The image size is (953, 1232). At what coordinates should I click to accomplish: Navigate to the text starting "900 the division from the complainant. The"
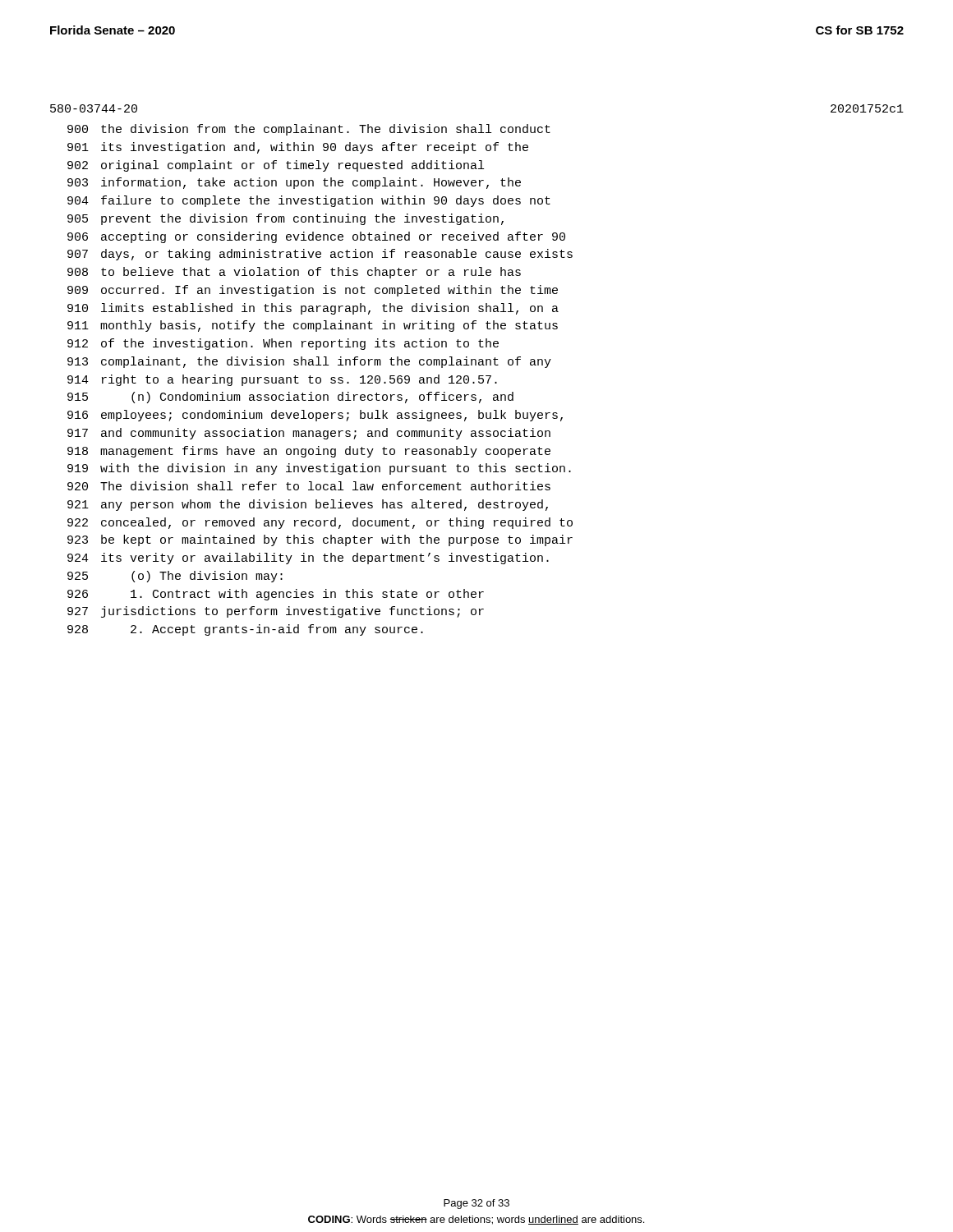tap(476, 381)
